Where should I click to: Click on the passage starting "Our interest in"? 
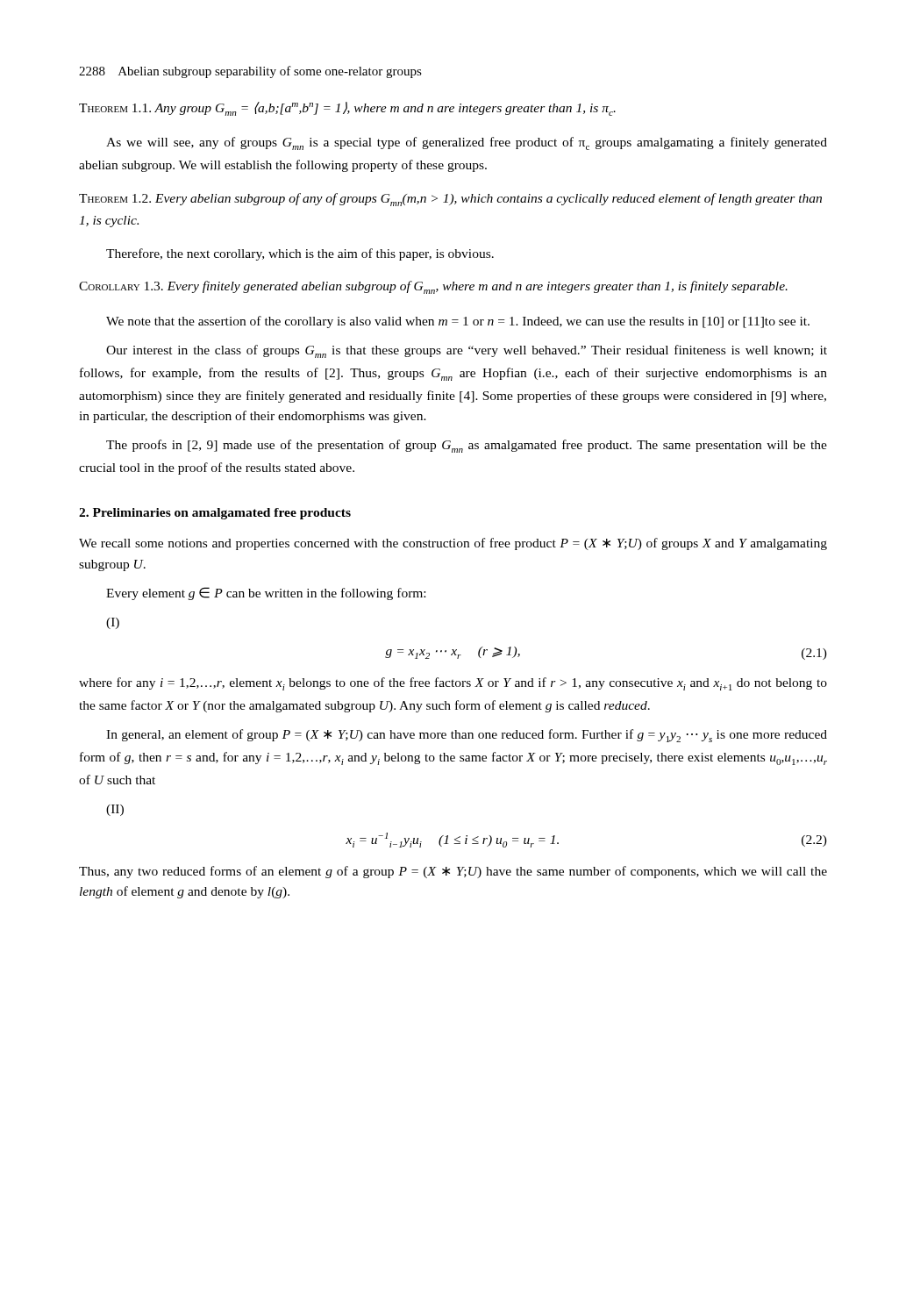click(453, 382)
